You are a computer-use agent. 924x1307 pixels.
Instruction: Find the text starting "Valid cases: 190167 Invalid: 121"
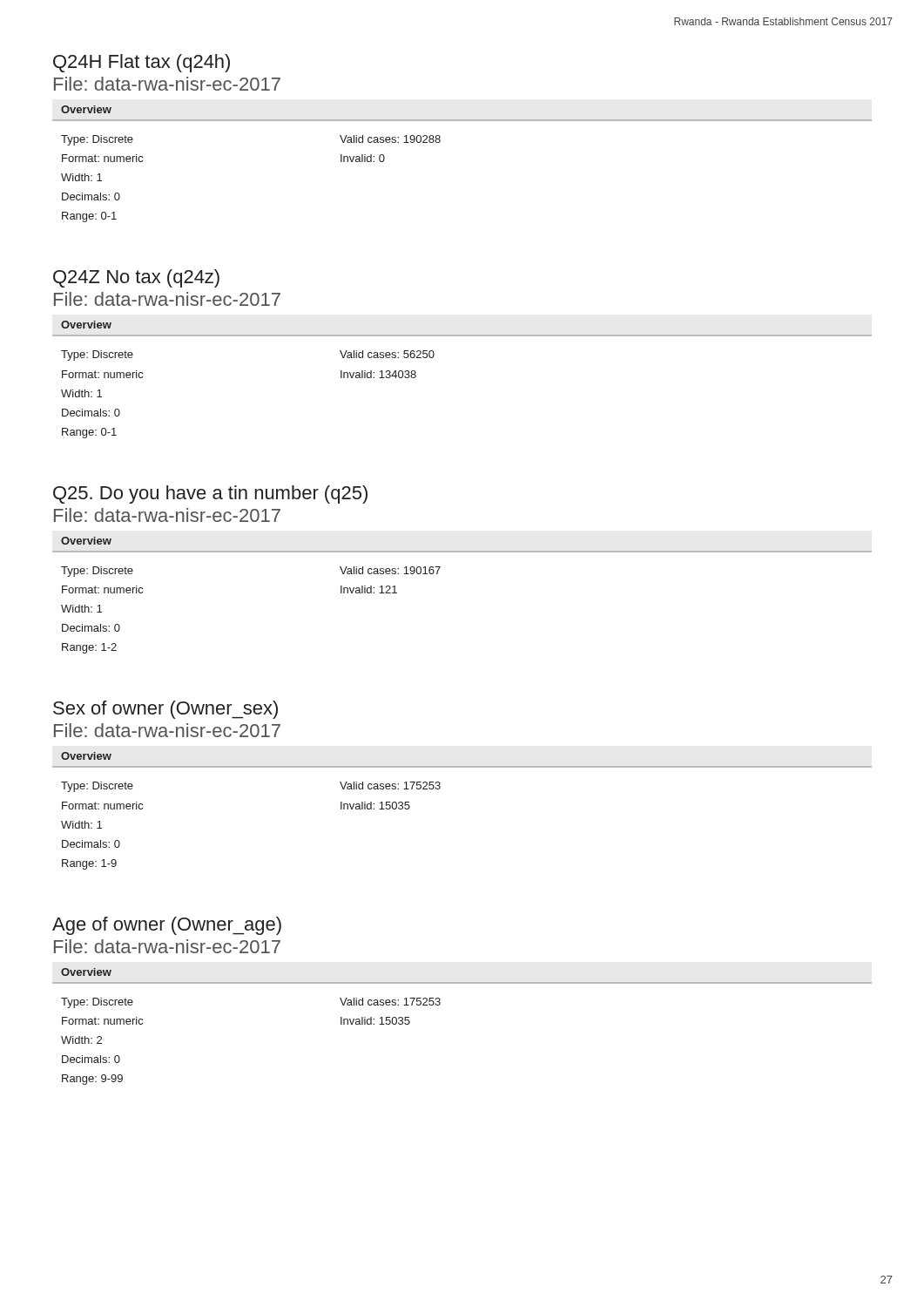pyautogui.click(x=390, y=580)
